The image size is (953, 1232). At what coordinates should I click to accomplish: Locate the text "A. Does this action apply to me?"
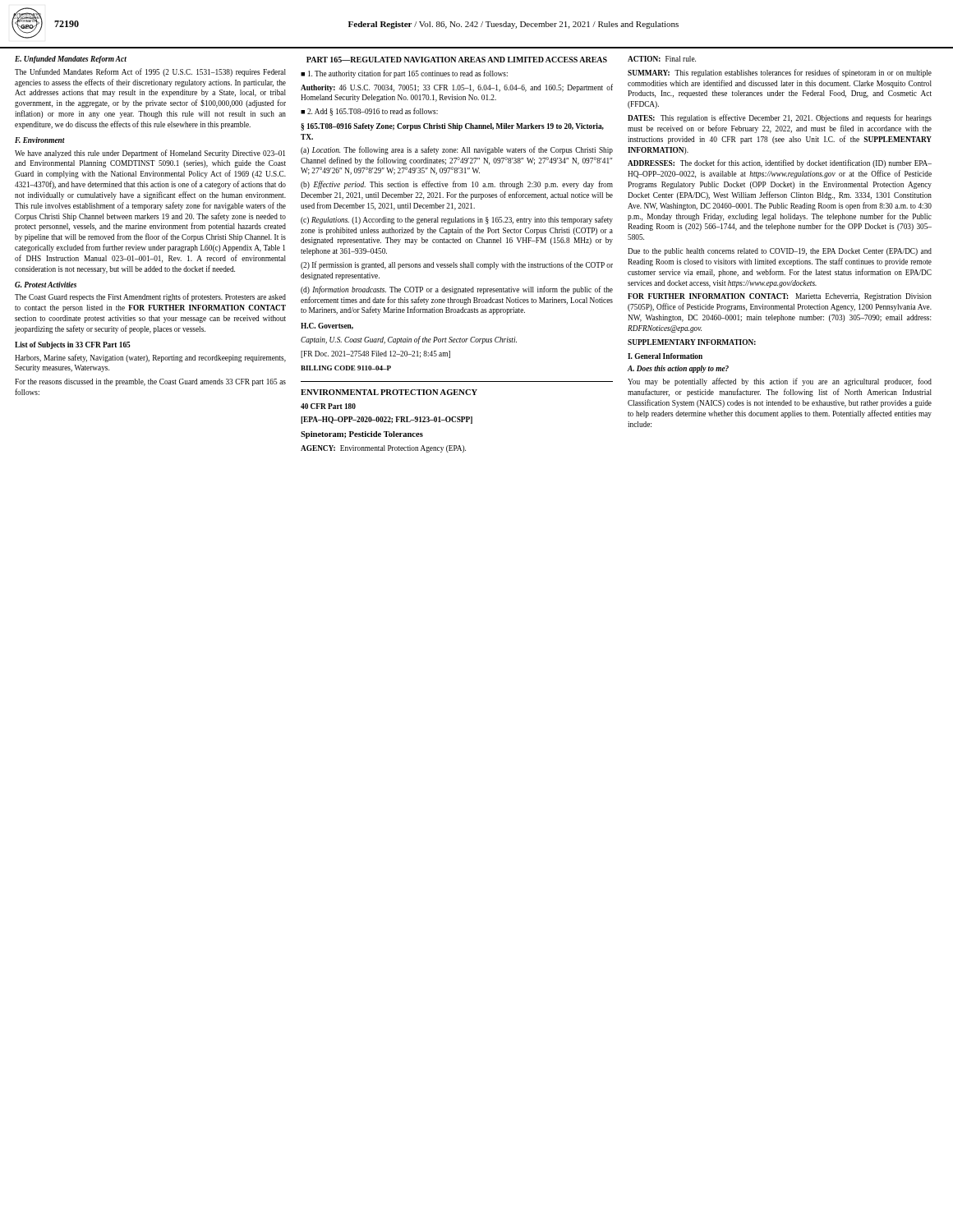click(x=678, y=369)
